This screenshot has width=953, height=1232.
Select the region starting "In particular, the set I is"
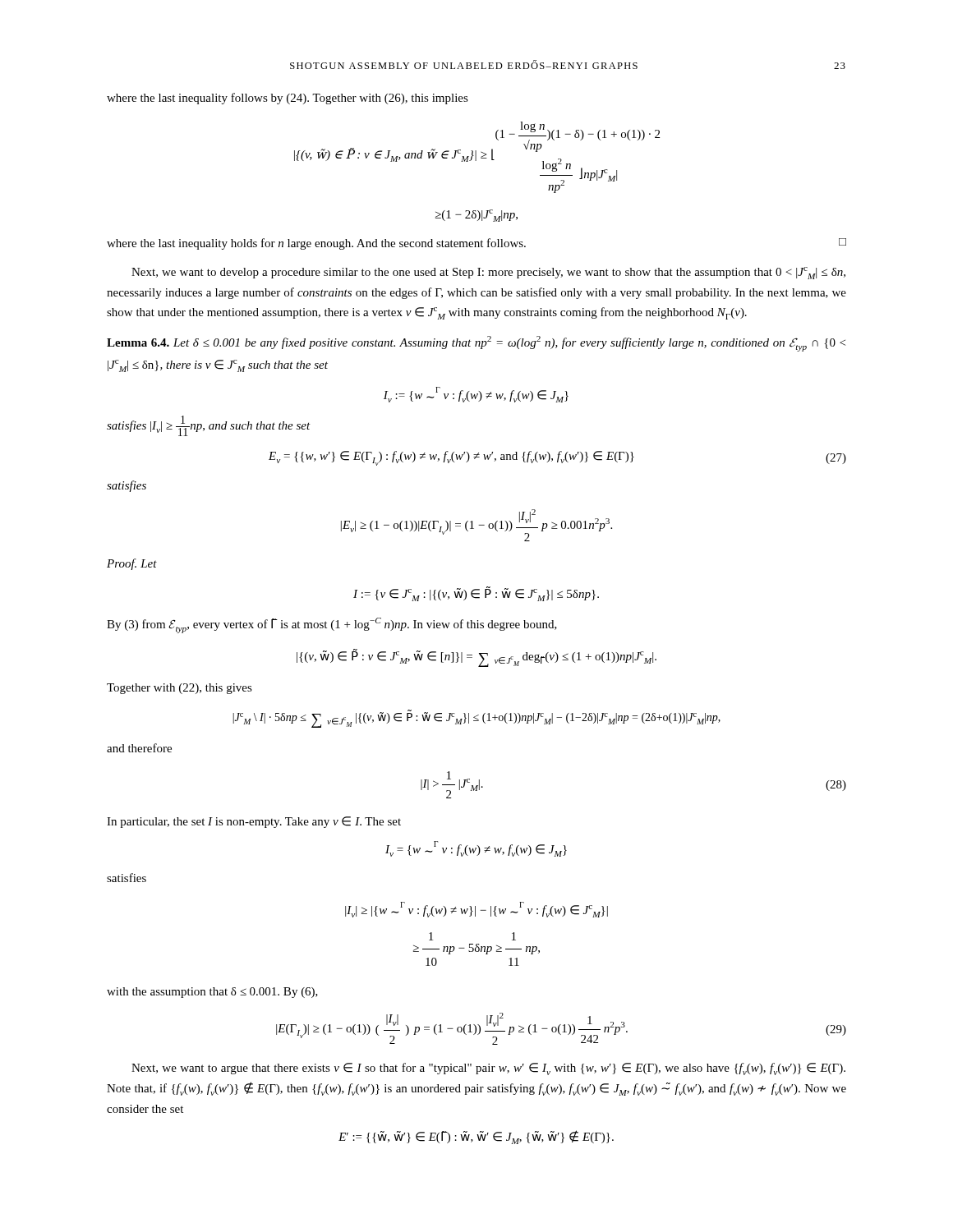pos(254,822)
